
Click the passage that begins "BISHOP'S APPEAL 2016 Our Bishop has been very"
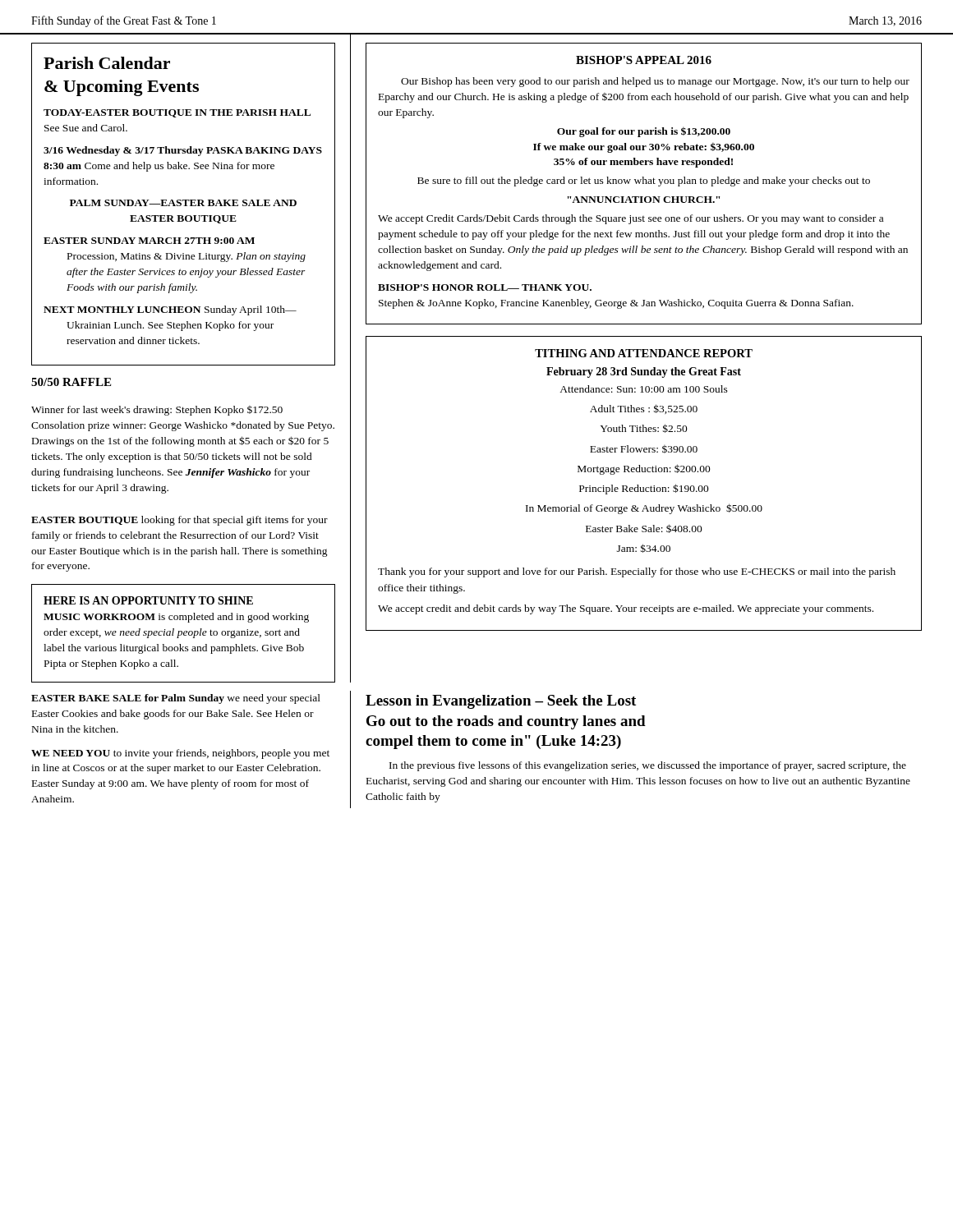(644, 181)
